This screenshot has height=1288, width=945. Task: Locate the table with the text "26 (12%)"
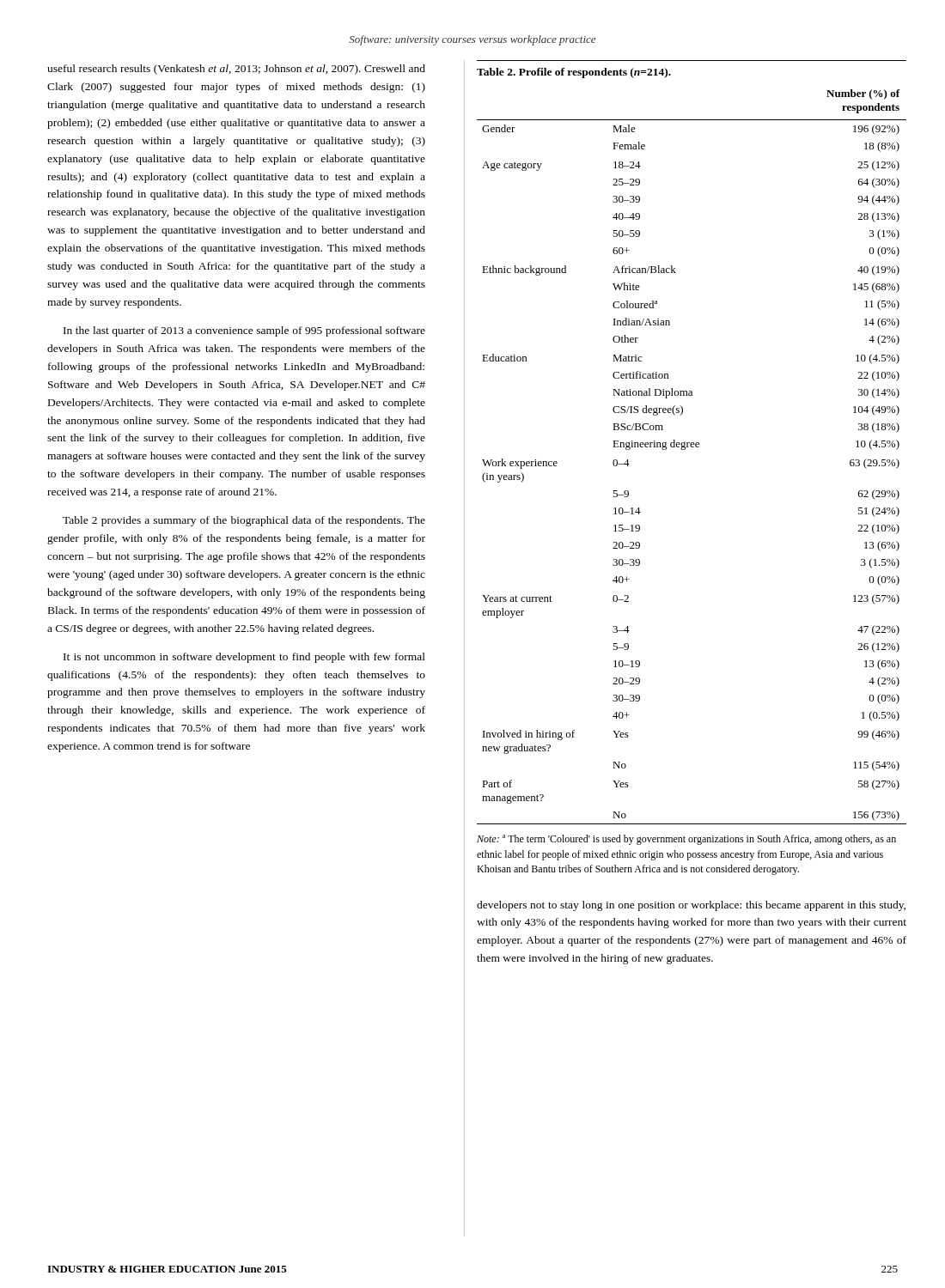[692, 454]
